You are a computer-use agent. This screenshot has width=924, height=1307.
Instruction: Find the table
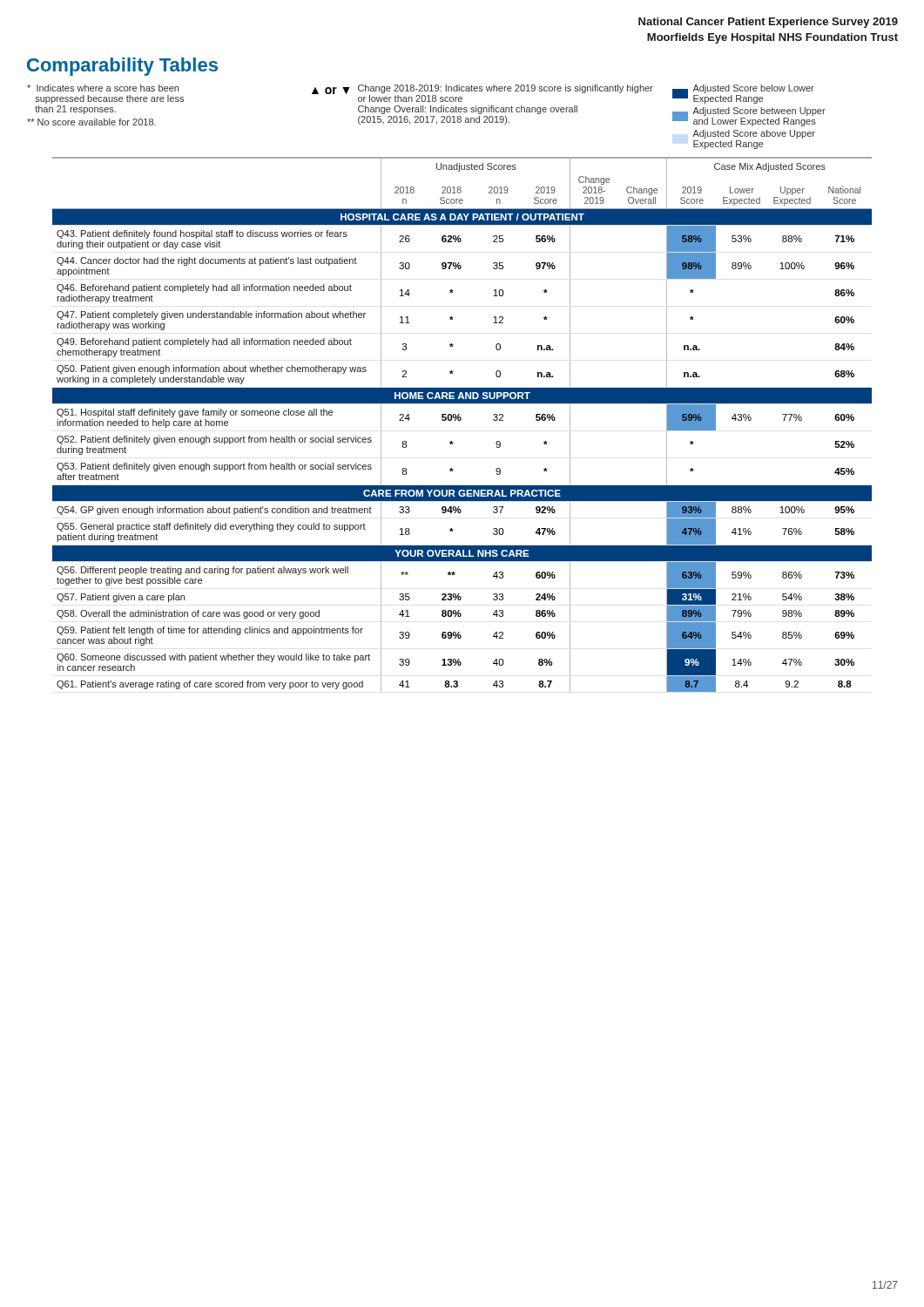tap(462, 425)
